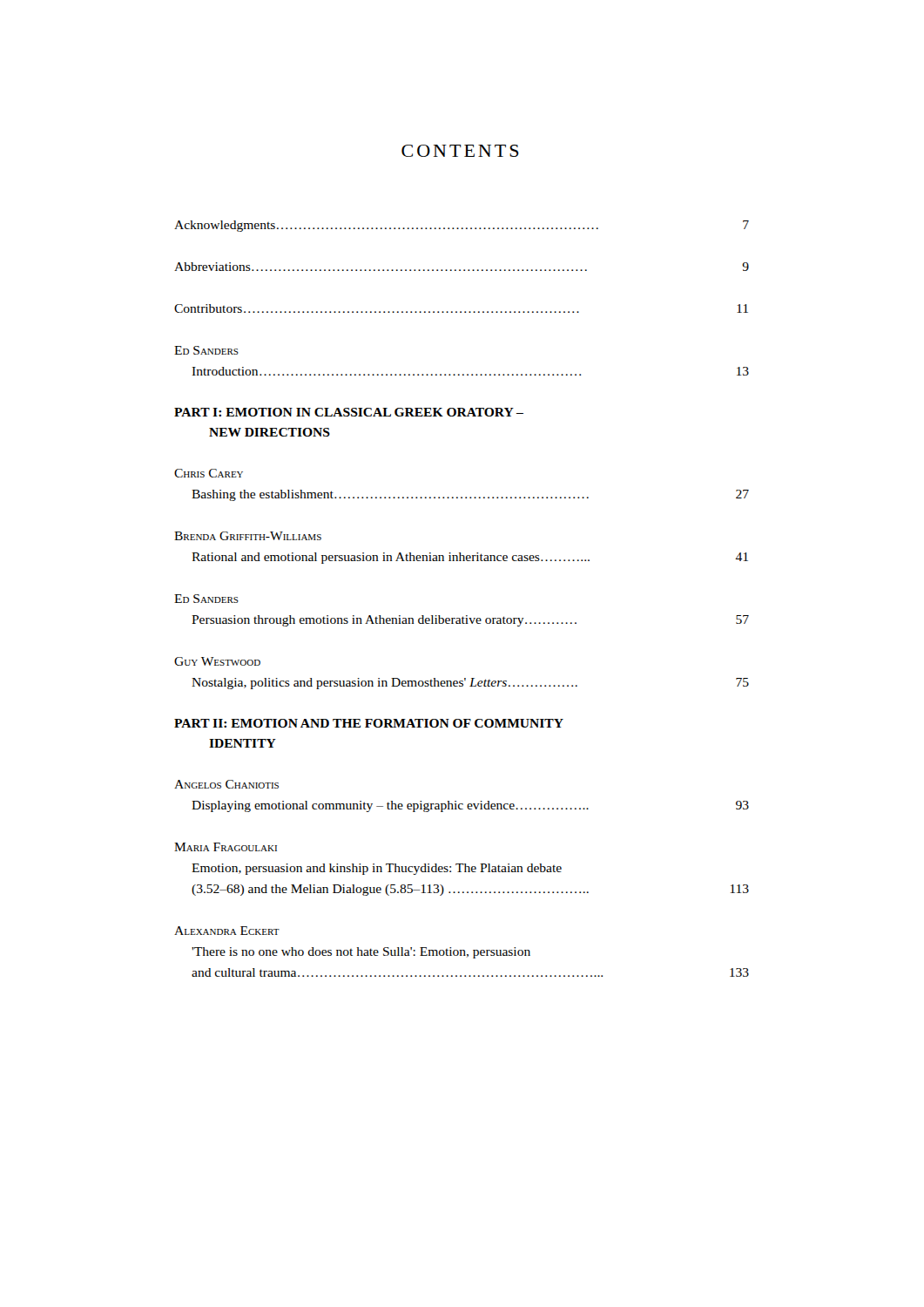
Task: Click on the block starting "Angelos Chaniotis Displaying emotional community –"
Action: point(462,795)
